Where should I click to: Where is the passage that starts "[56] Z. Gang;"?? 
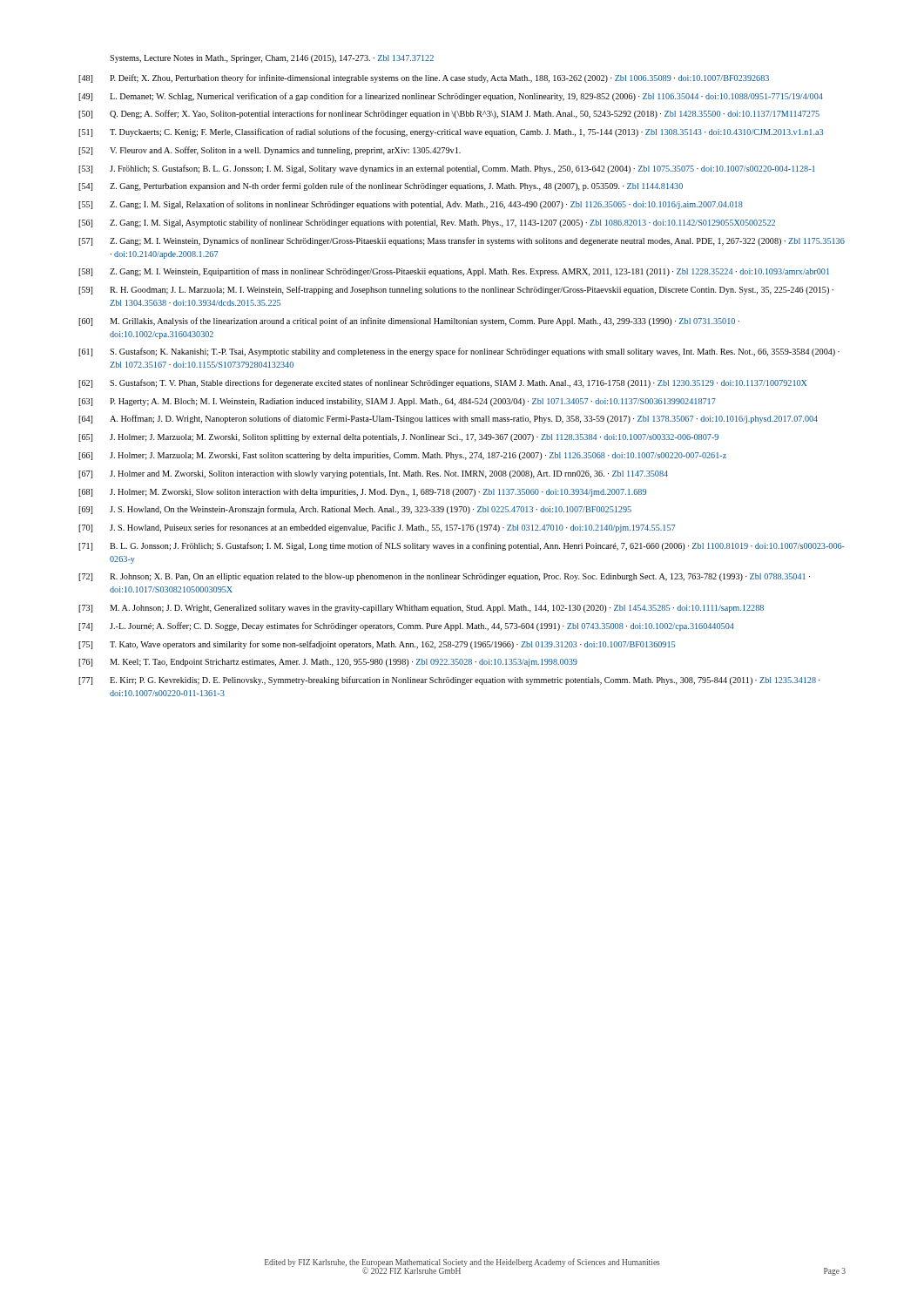462,223
